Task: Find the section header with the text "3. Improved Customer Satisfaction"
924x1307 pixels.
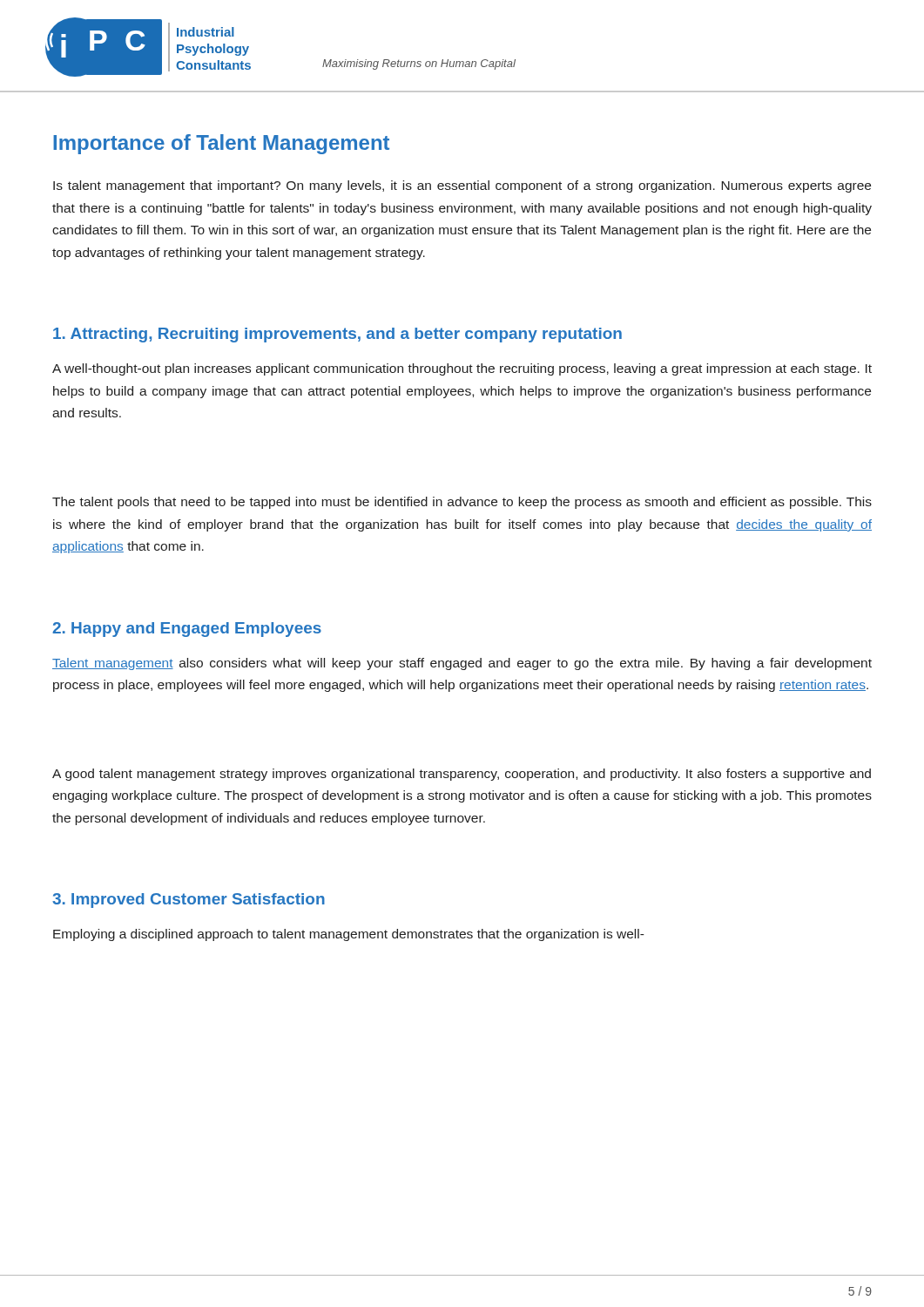Action: pyautogui.click(x=189, y=899)
